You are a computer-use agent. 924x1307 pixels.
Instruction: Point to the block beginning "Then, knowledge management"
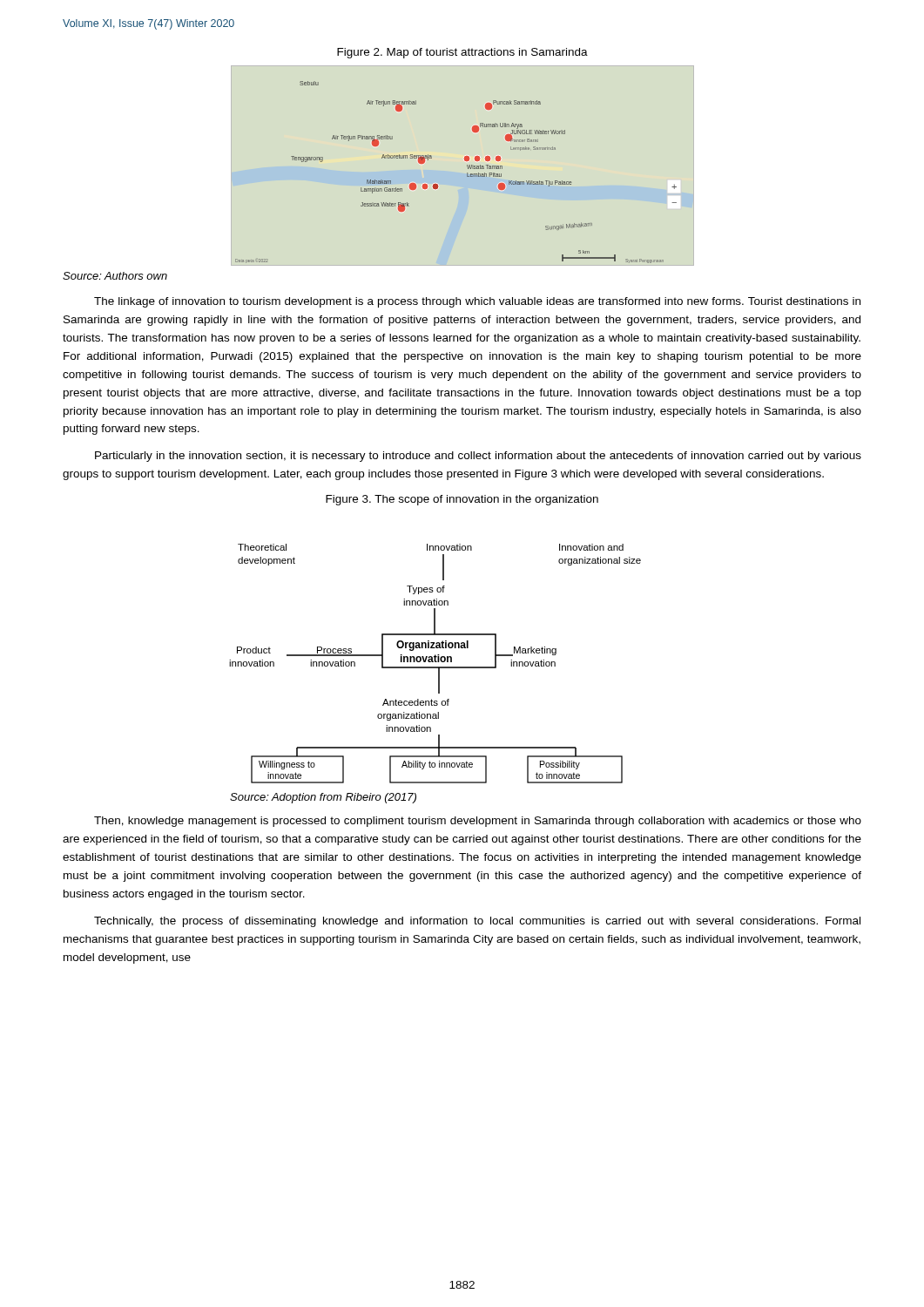[x=462, y=857]
